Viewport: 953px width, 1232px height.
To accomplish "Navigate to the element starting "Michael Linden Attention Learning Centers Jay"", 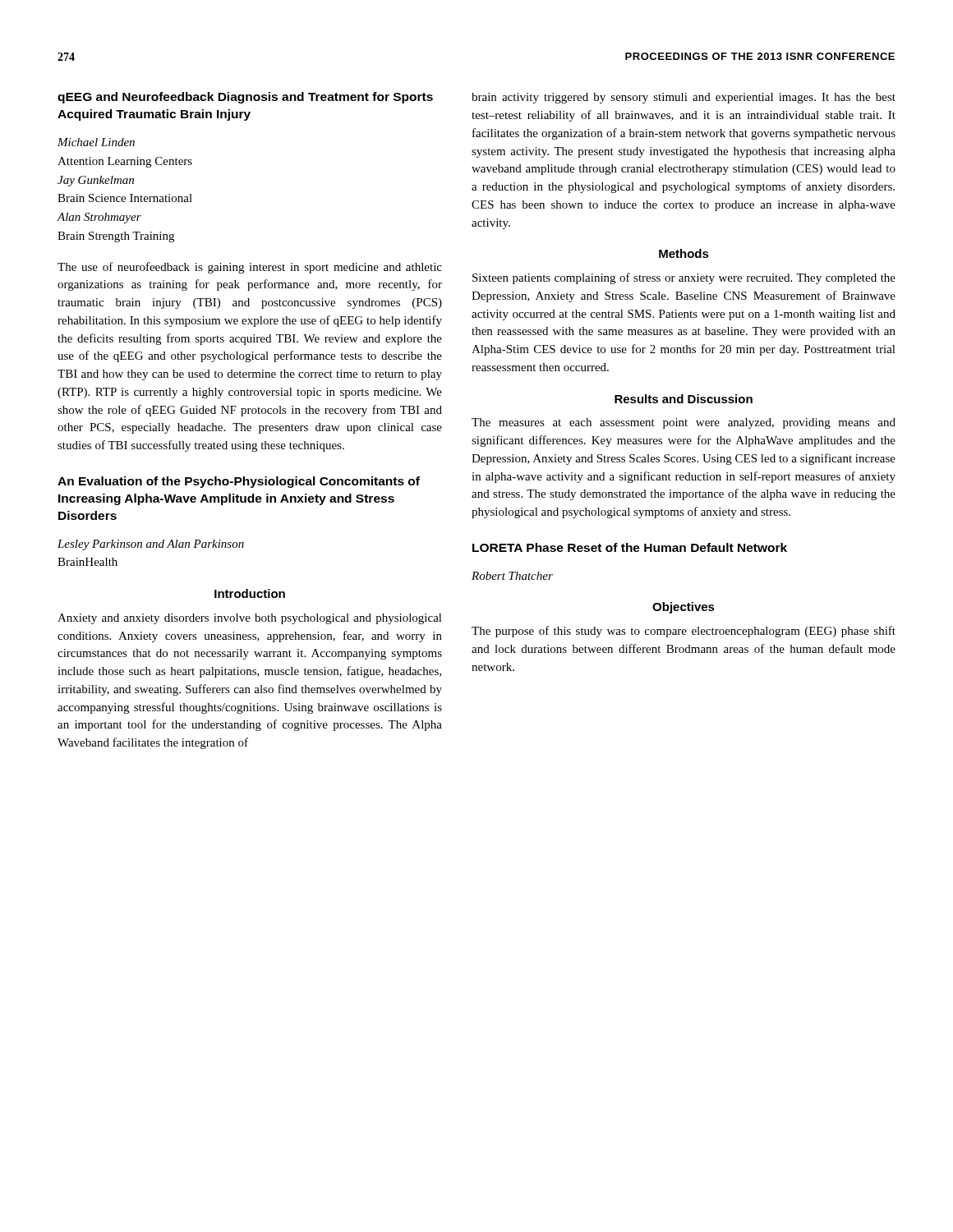I will (125, 189).
